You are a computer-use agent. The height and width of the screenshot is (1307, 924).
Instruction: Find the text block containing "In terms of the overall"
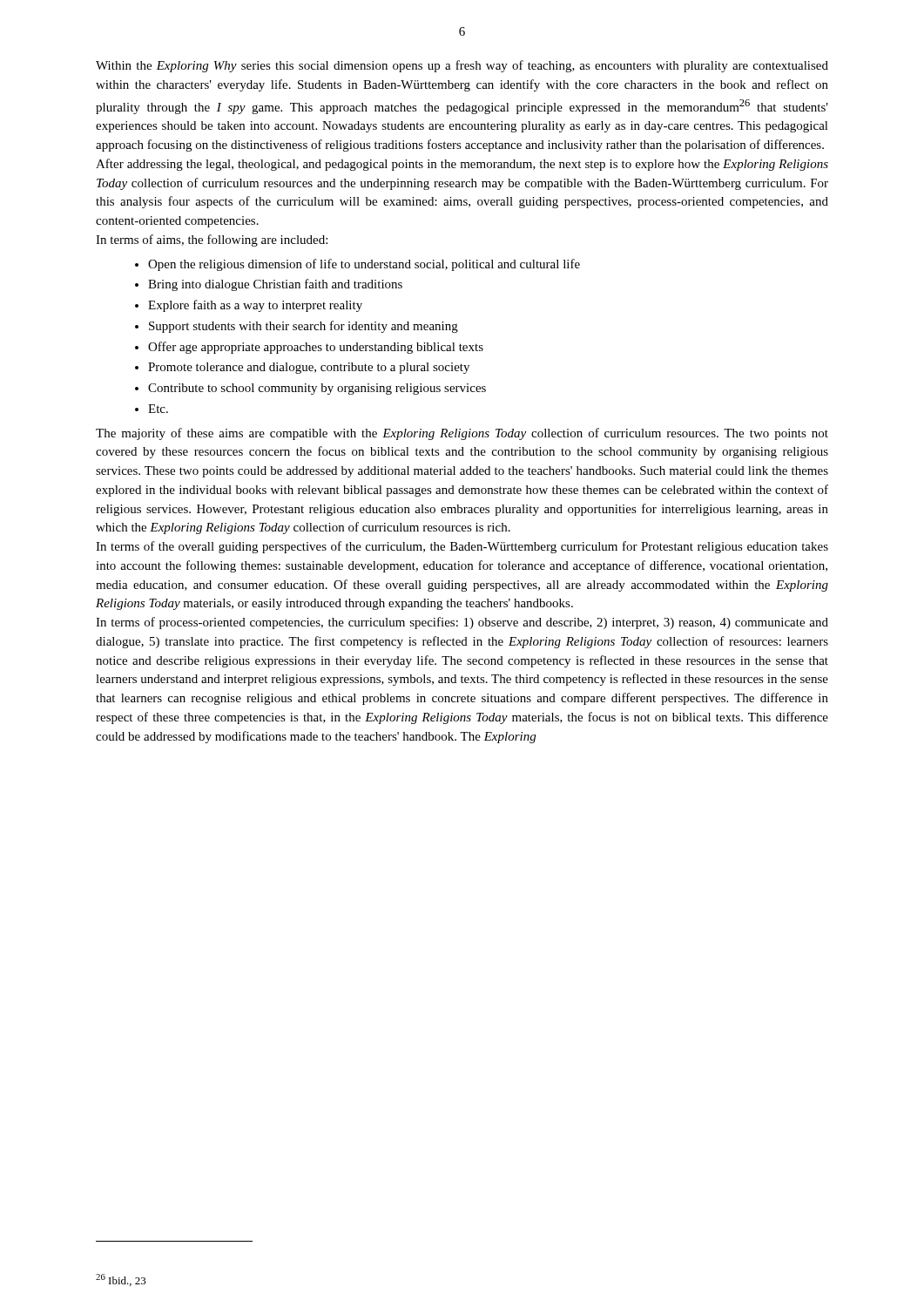[x=462, y=575]
